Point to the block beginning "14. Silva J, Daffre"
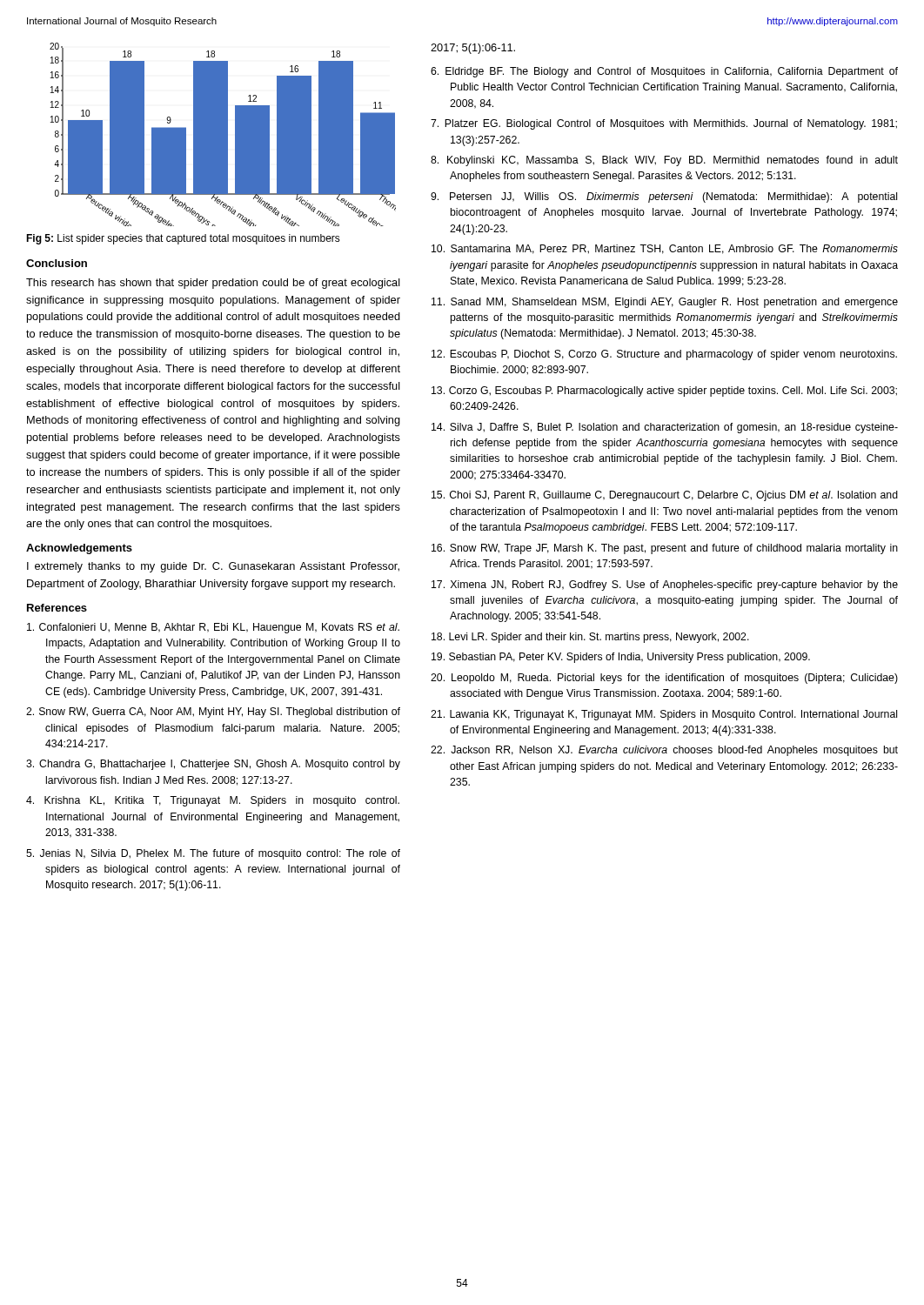924x1305 pixels. (664, 451)
